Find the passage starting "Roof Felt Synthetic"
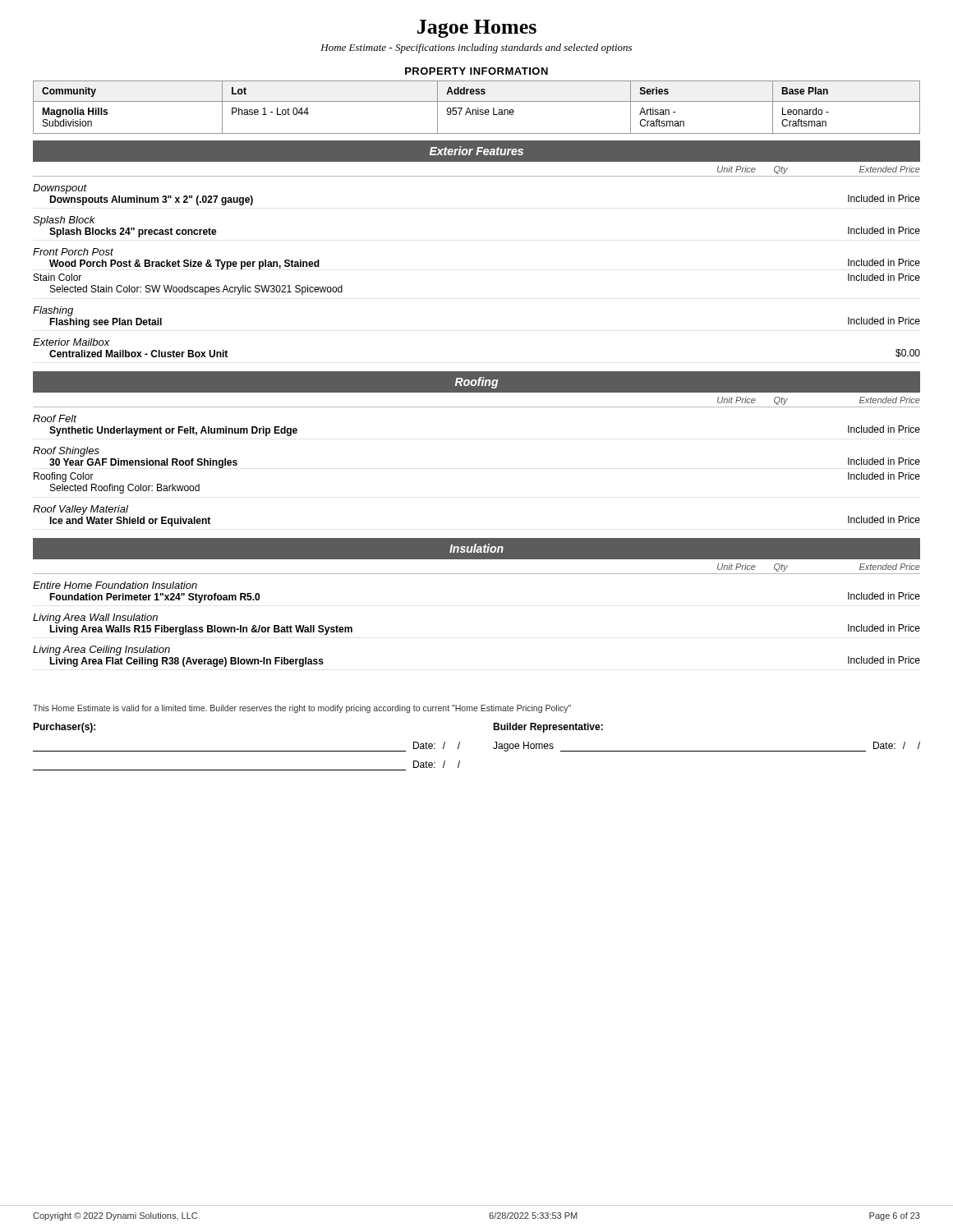The height and width of the screenshot is (1232, 953). (55, 418)
